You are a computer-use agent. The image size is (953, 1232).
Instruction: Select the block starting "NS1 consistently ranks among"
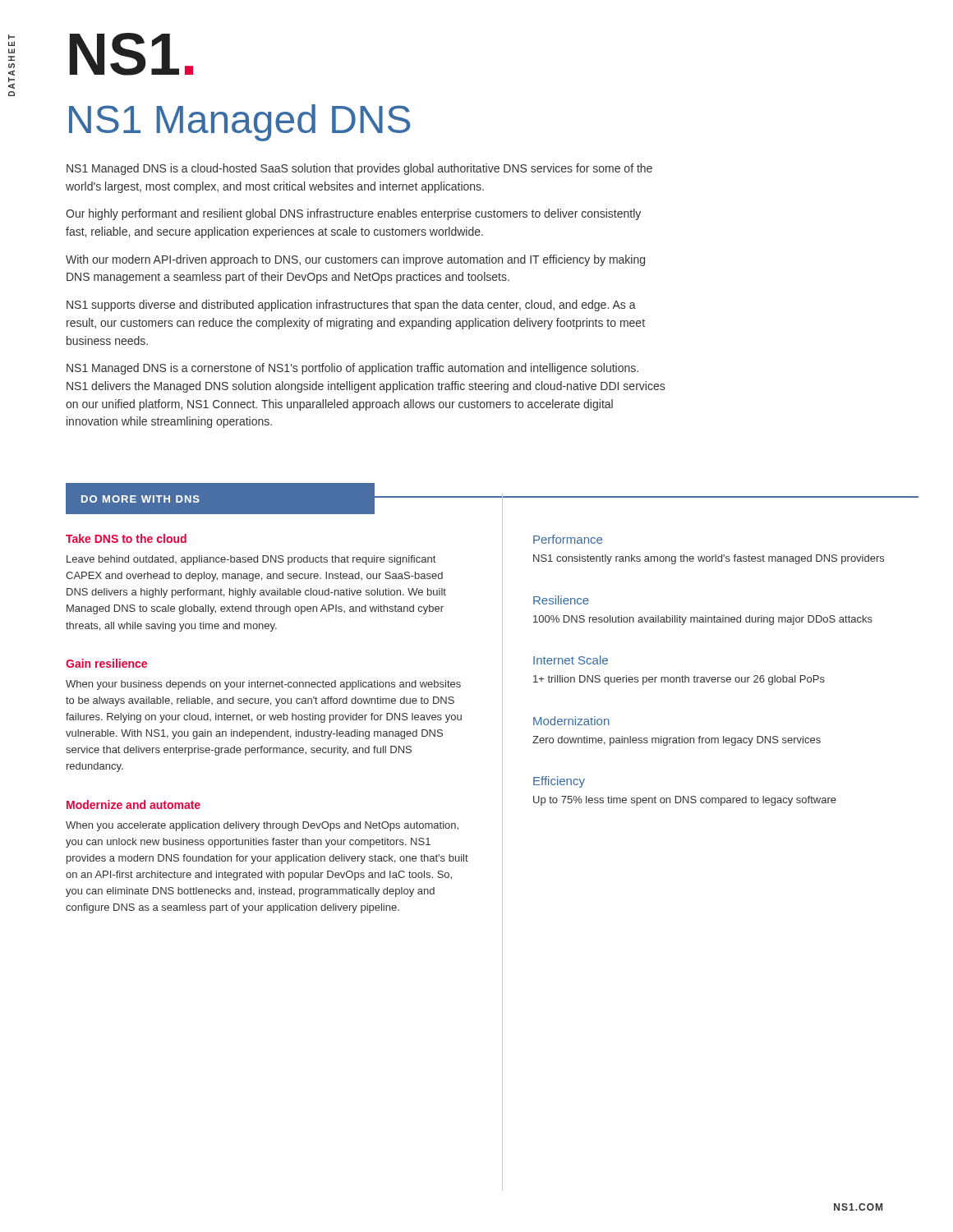[x=713, y=558]
